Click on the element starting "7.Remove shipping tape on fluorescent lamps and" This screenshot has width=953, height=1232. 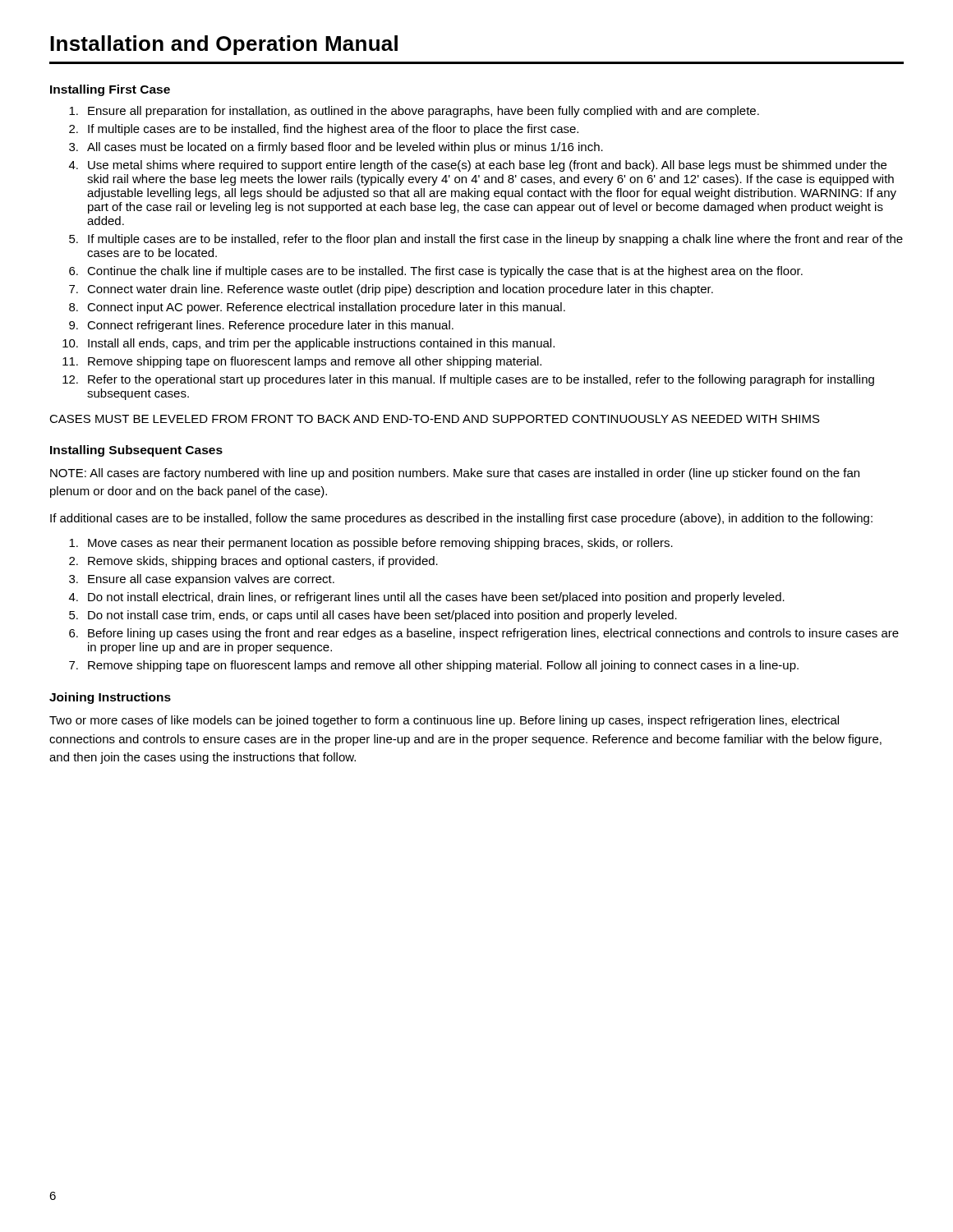476,665
